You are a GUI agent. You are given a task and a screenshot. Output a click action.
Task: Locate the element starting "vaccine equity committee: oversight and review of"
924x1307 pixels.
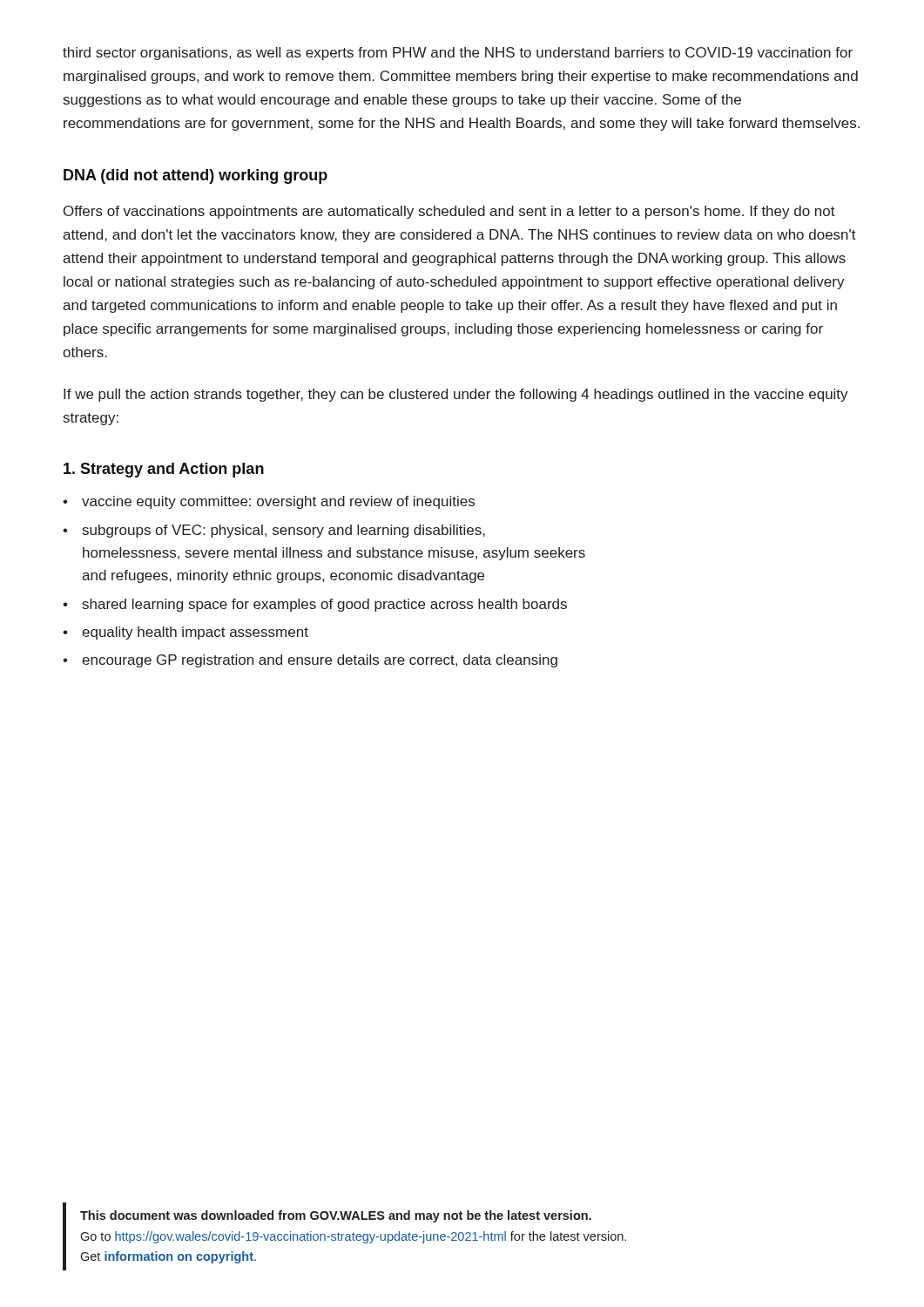coord(279,502)
